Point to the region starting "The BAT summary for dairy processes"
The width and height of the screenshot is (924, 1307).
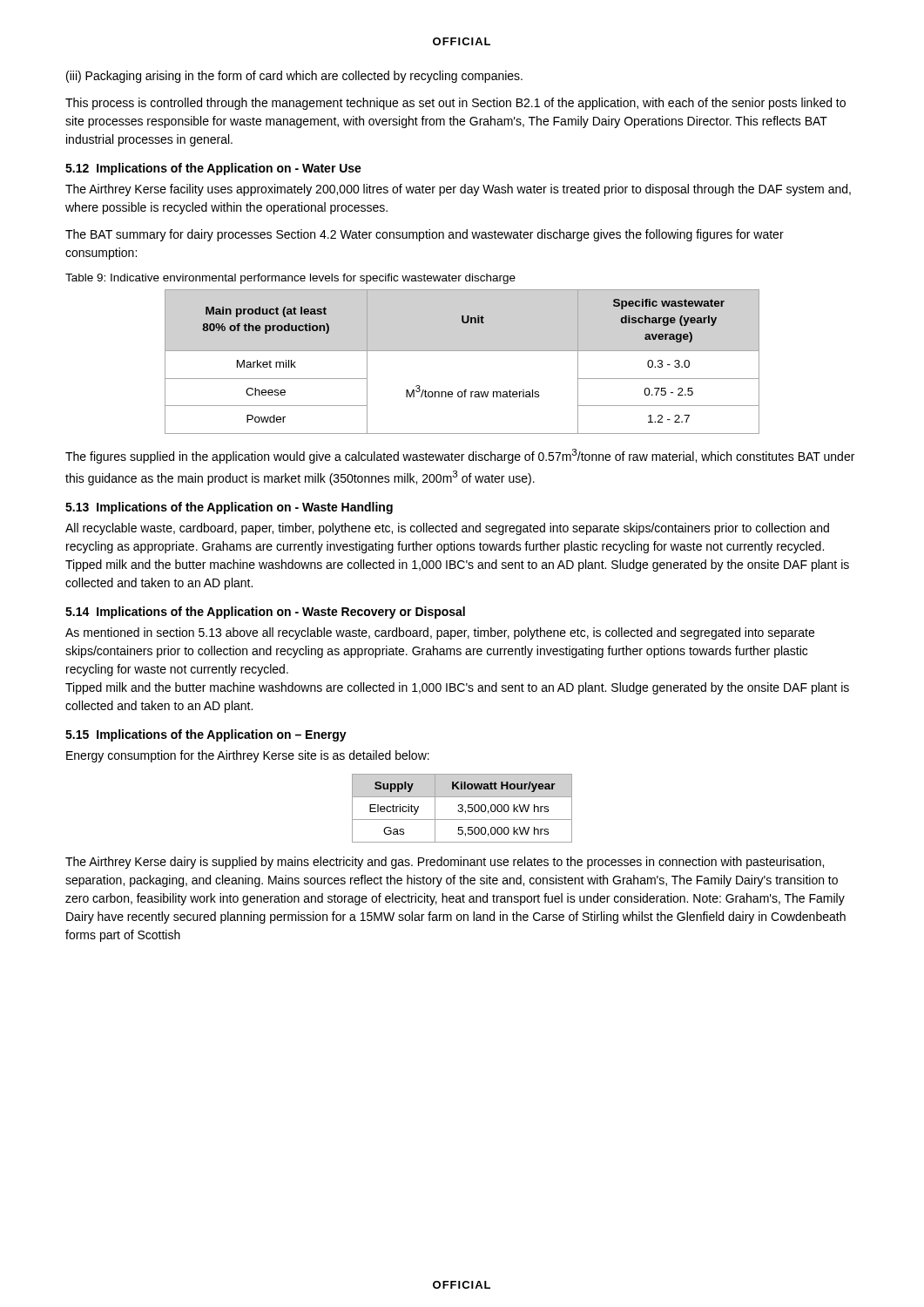(x=462, y=244)
